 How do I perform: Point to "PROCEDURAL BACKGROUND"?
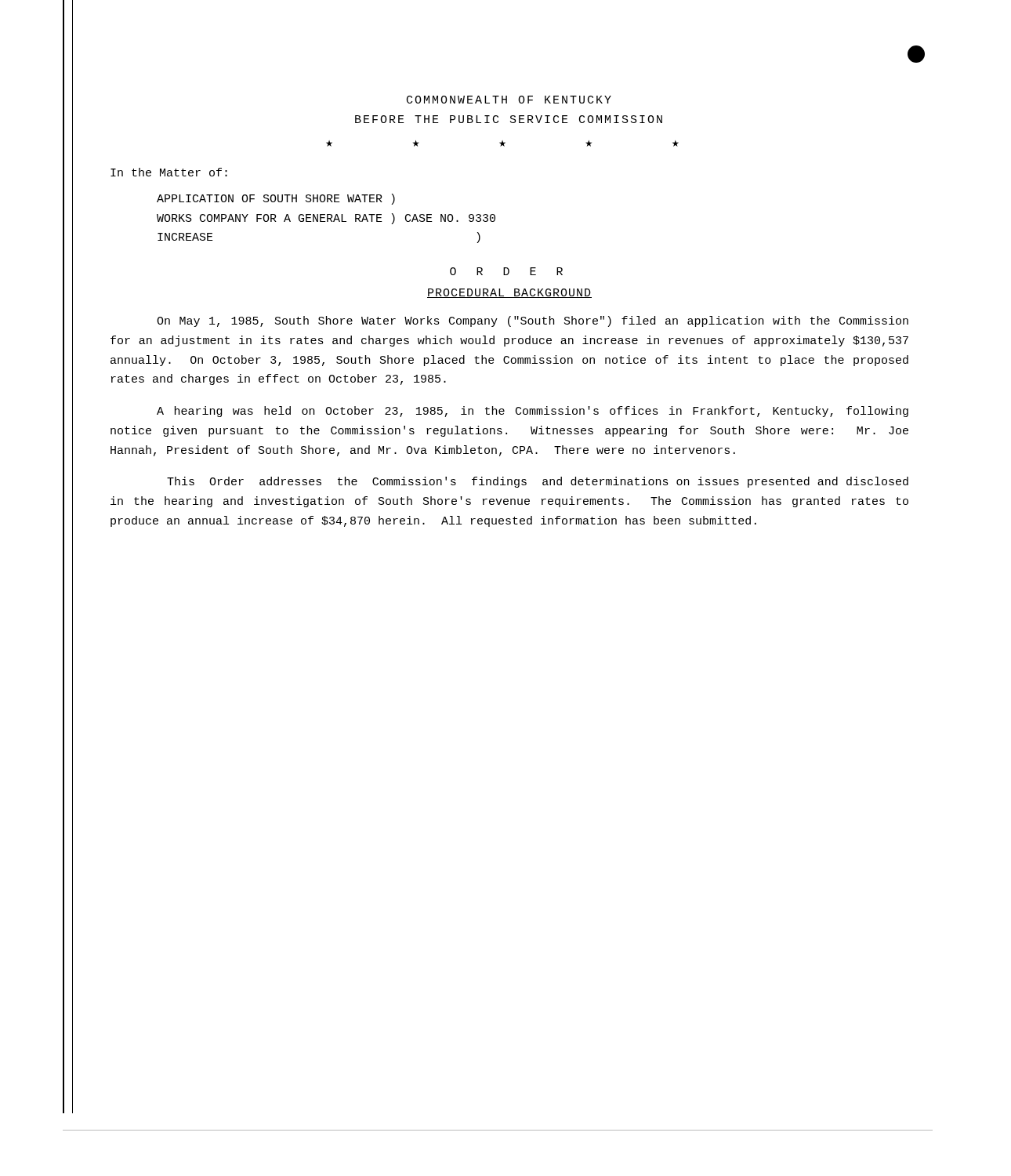509,294
